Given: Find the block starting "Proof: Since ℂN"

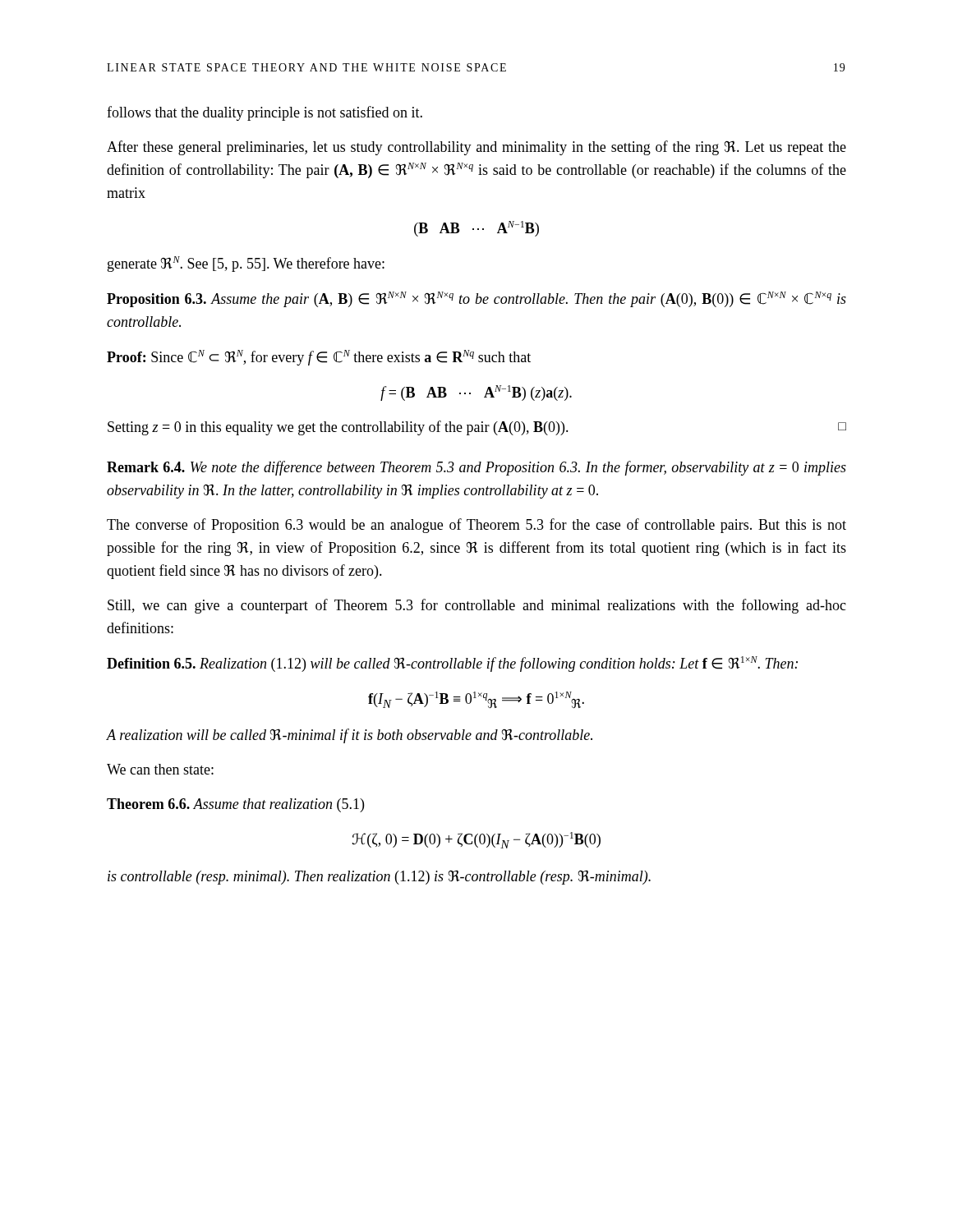Looking at the screenshot, I should coord(476,392).
